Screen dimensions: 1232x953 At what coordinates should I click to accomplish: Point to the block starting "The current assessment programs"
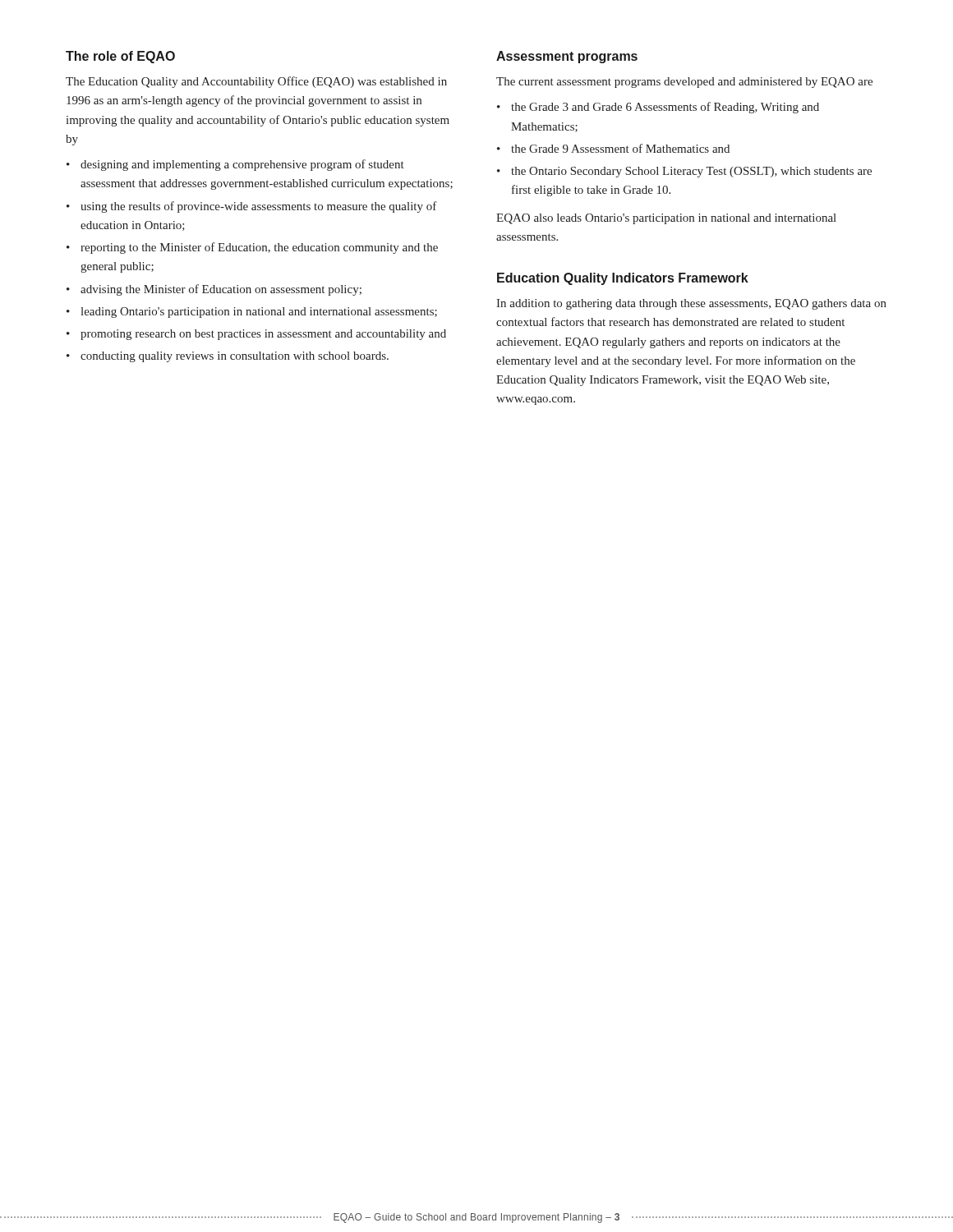692,82
